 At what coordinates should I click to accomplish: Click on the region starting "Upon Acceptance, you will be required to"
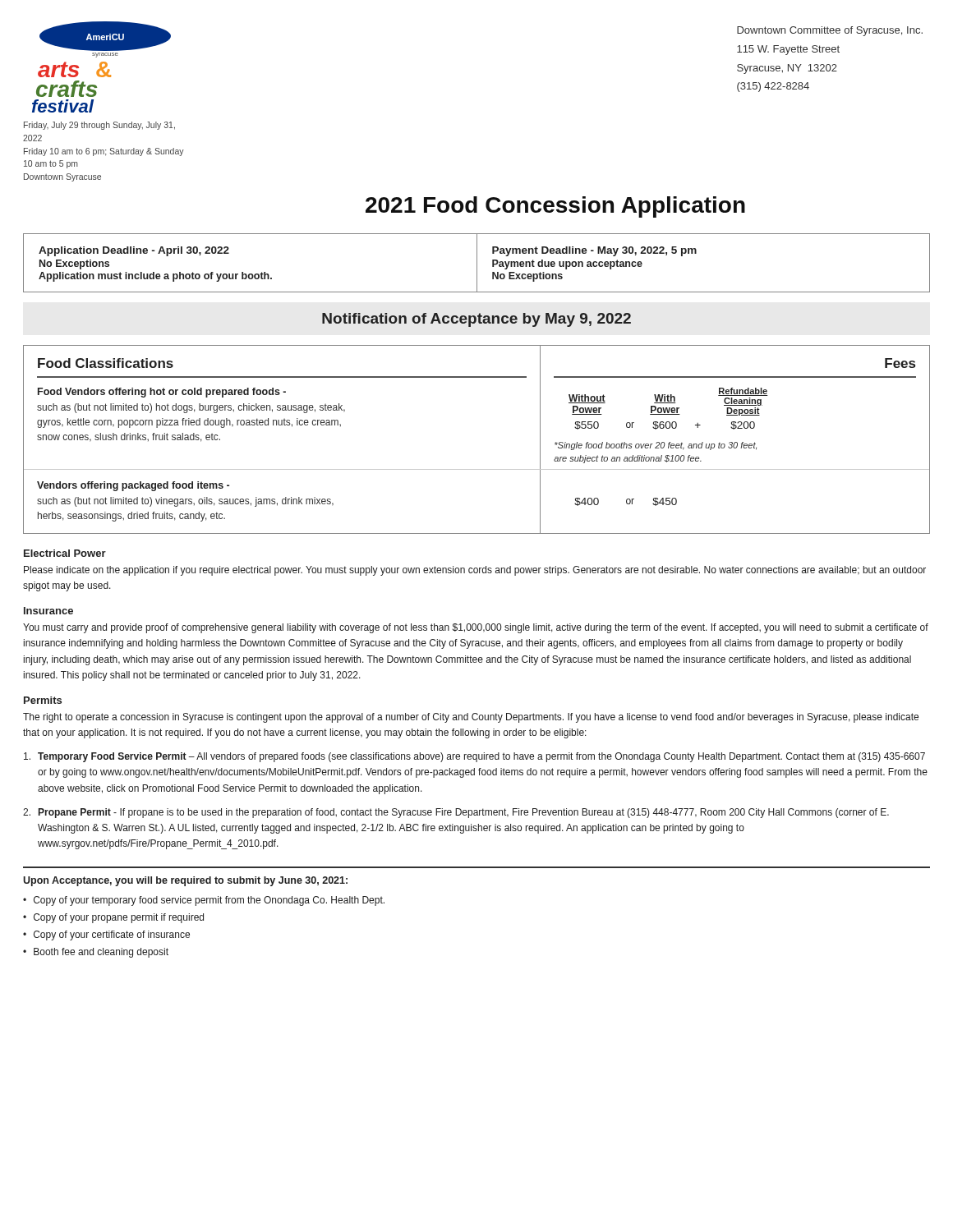click(x=186, y=881)
